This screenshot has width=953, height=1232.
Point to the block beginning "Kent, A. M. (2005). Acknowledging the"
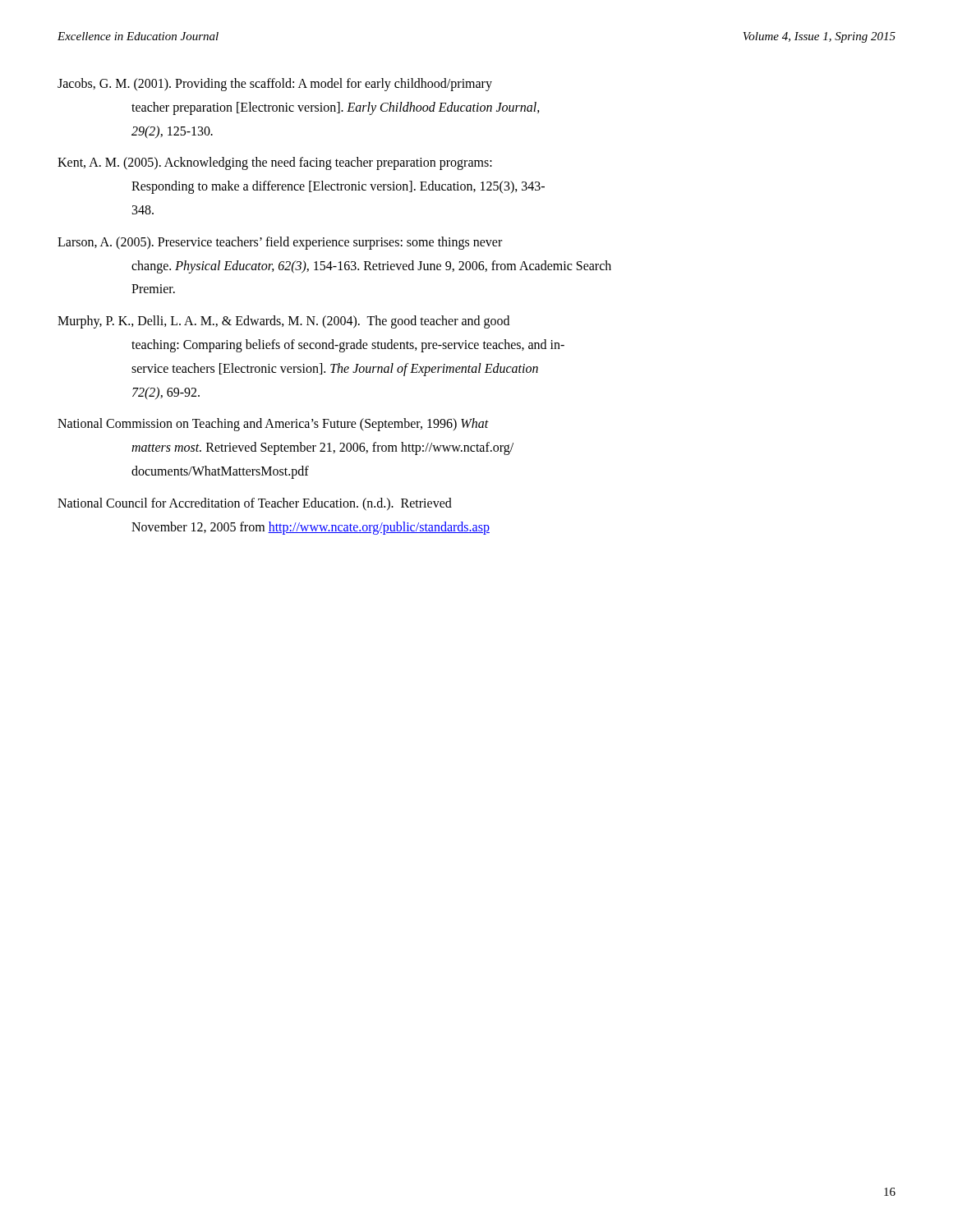click(x=476, y=187)
